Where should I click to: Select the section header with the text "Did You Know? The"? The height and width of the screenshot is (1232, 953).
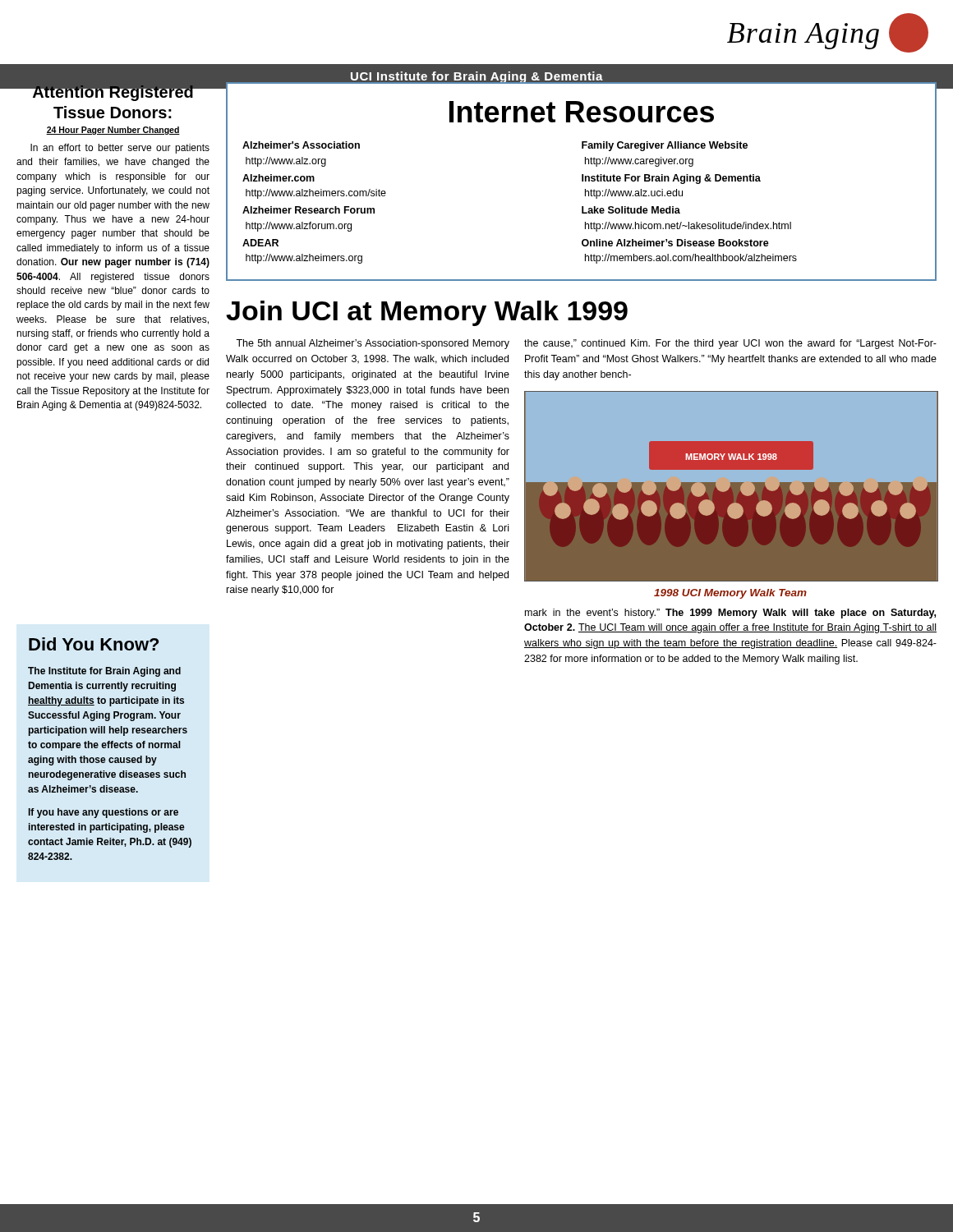coord(113,749)
